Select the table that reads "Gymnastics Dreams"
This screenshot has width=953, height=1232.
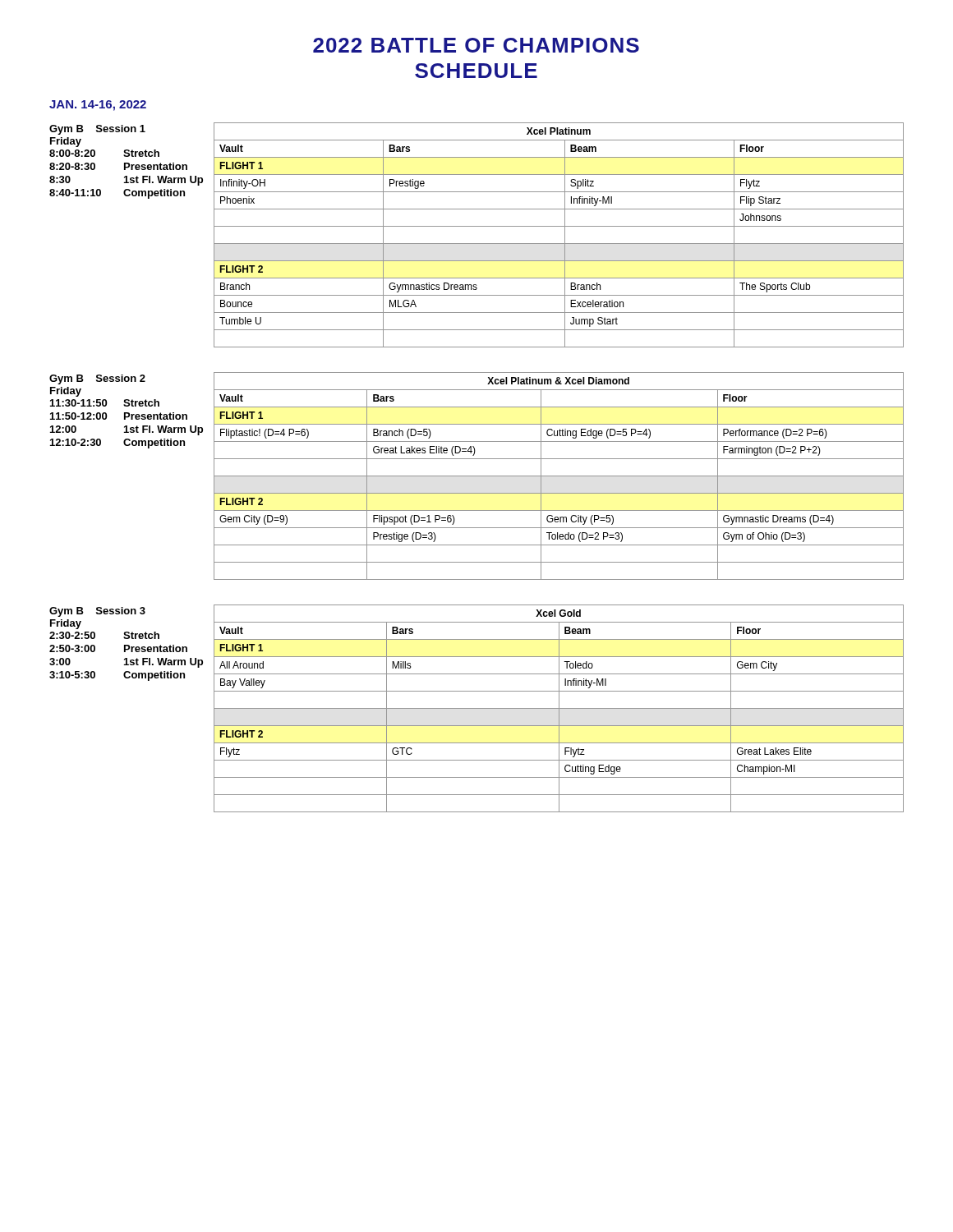coord(559,235)
